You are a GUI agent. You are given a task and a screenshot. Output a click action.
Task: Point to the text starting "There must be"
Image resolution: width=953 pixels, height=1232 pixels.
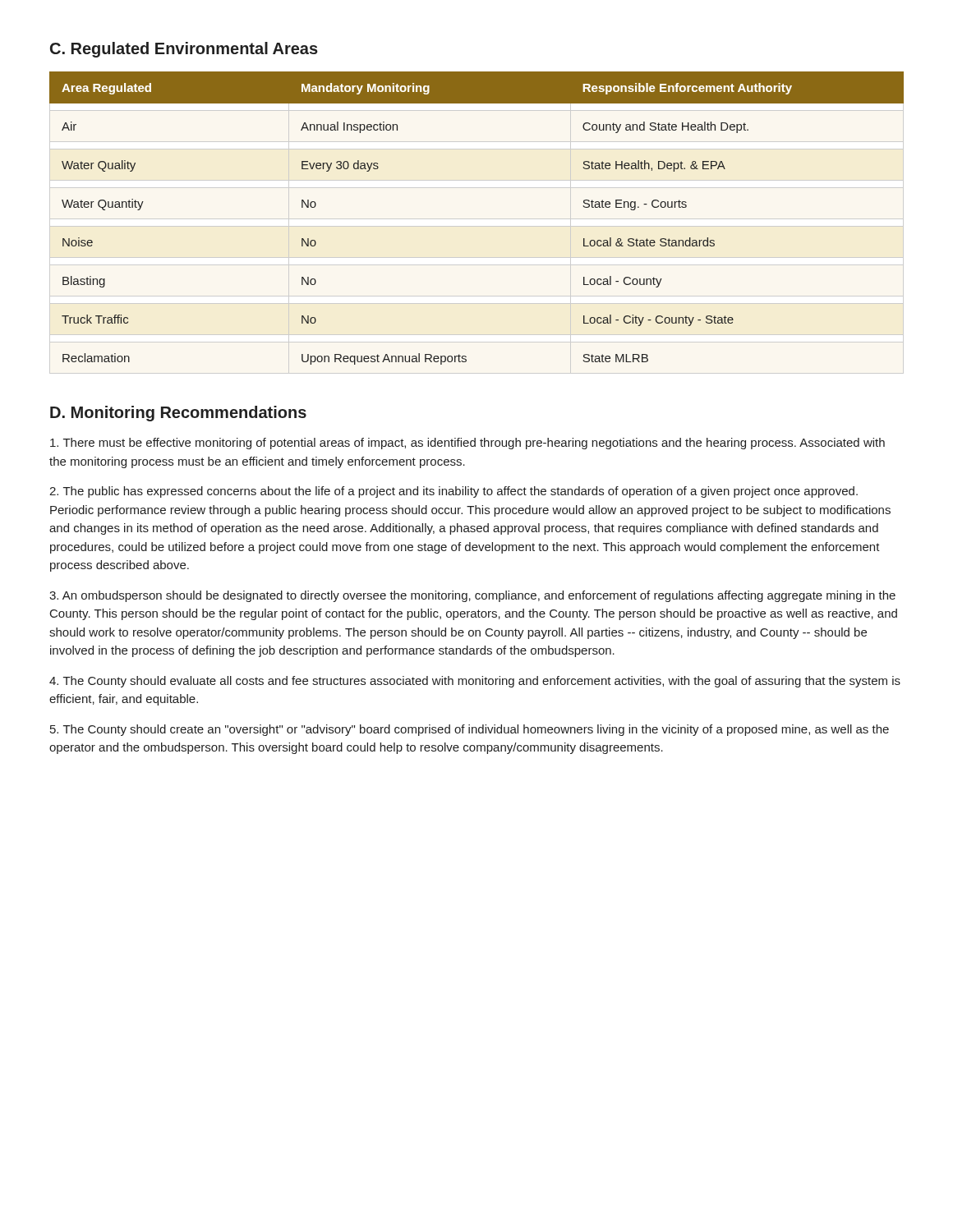[467, 452]
